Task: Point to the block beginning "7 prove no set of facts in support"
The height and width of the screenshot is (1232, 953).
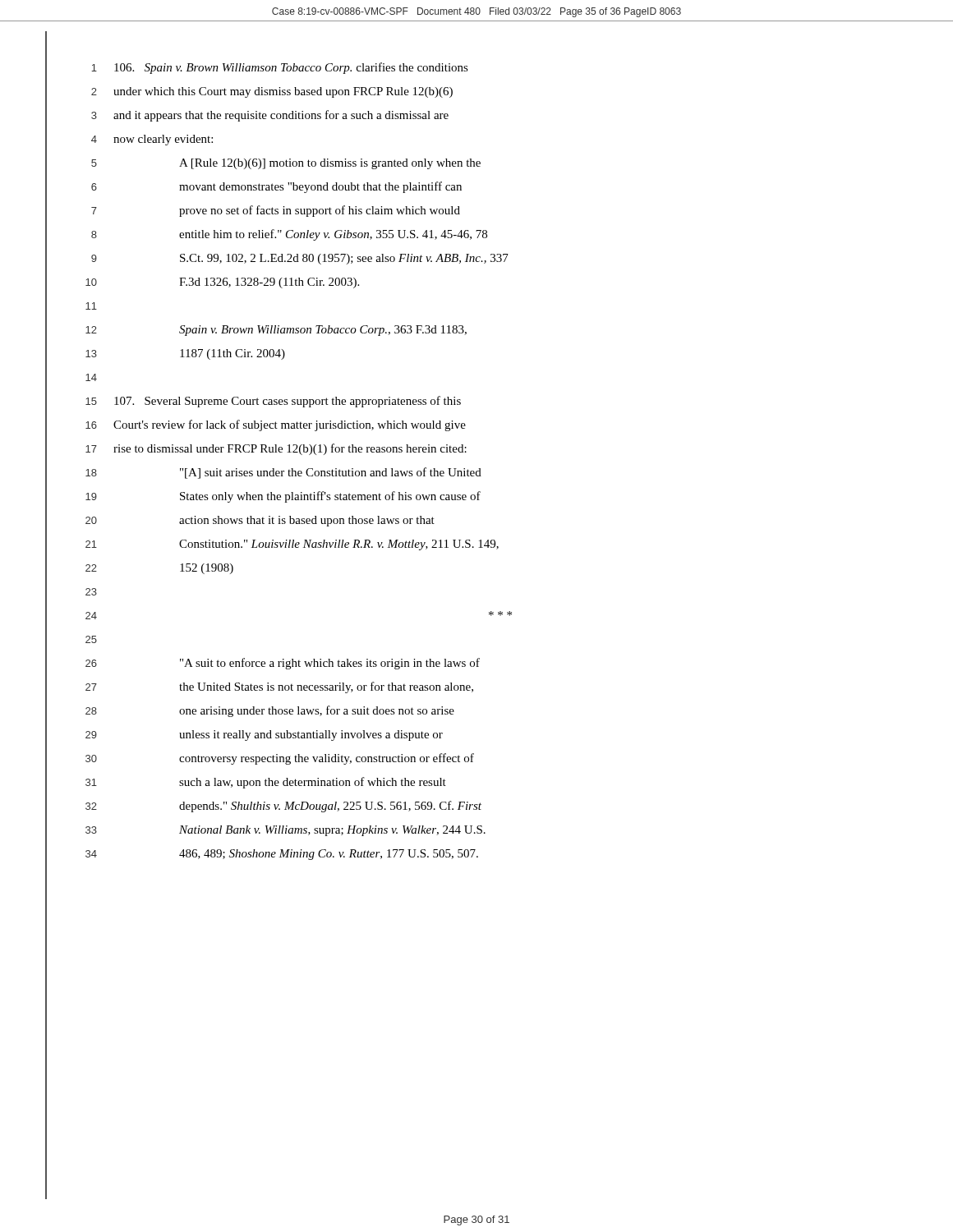Action: (276, 211)
